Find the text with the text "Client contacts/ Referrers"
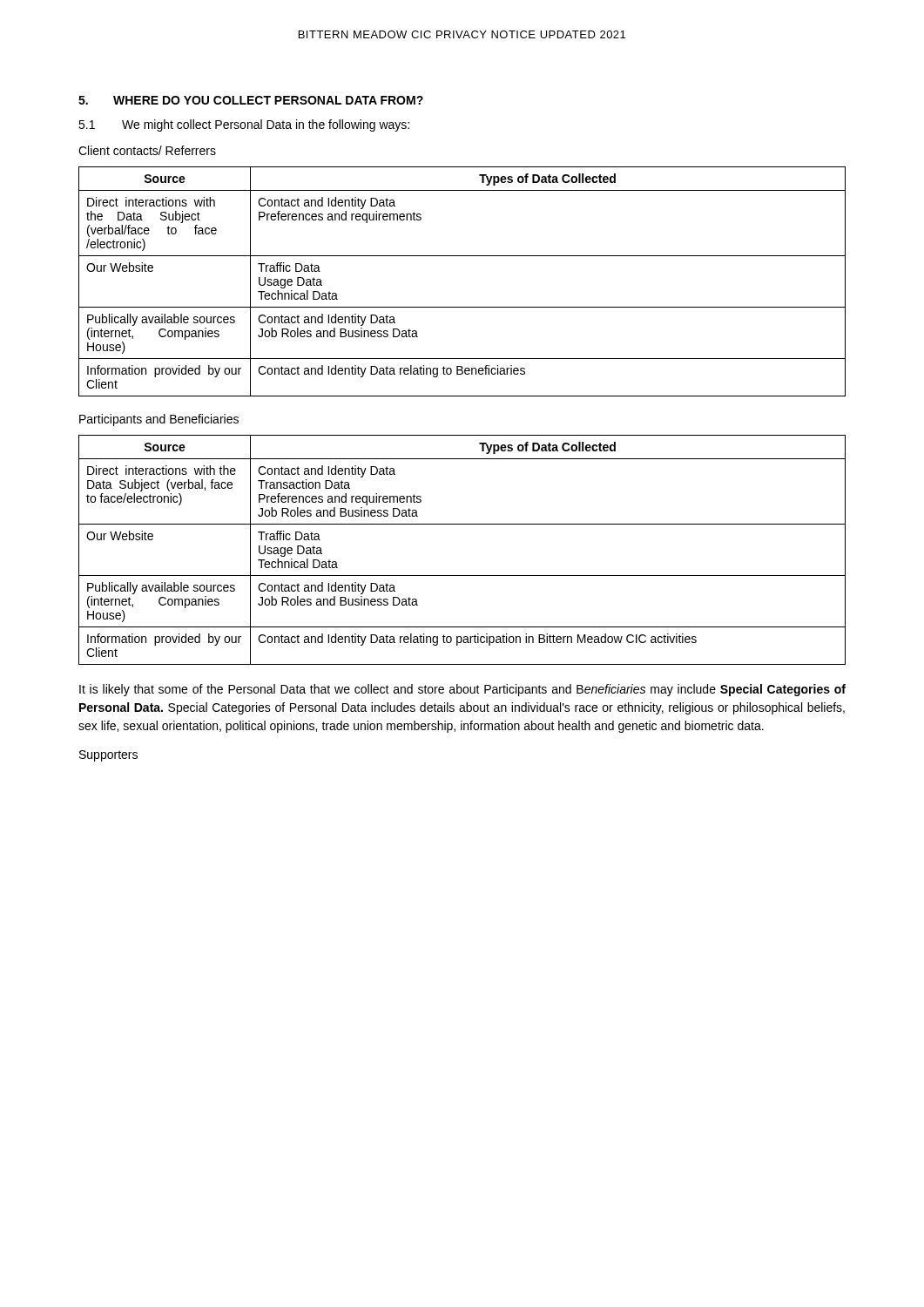The width and height of the screenshot is (924, 1307). click(x=147, y=151)
